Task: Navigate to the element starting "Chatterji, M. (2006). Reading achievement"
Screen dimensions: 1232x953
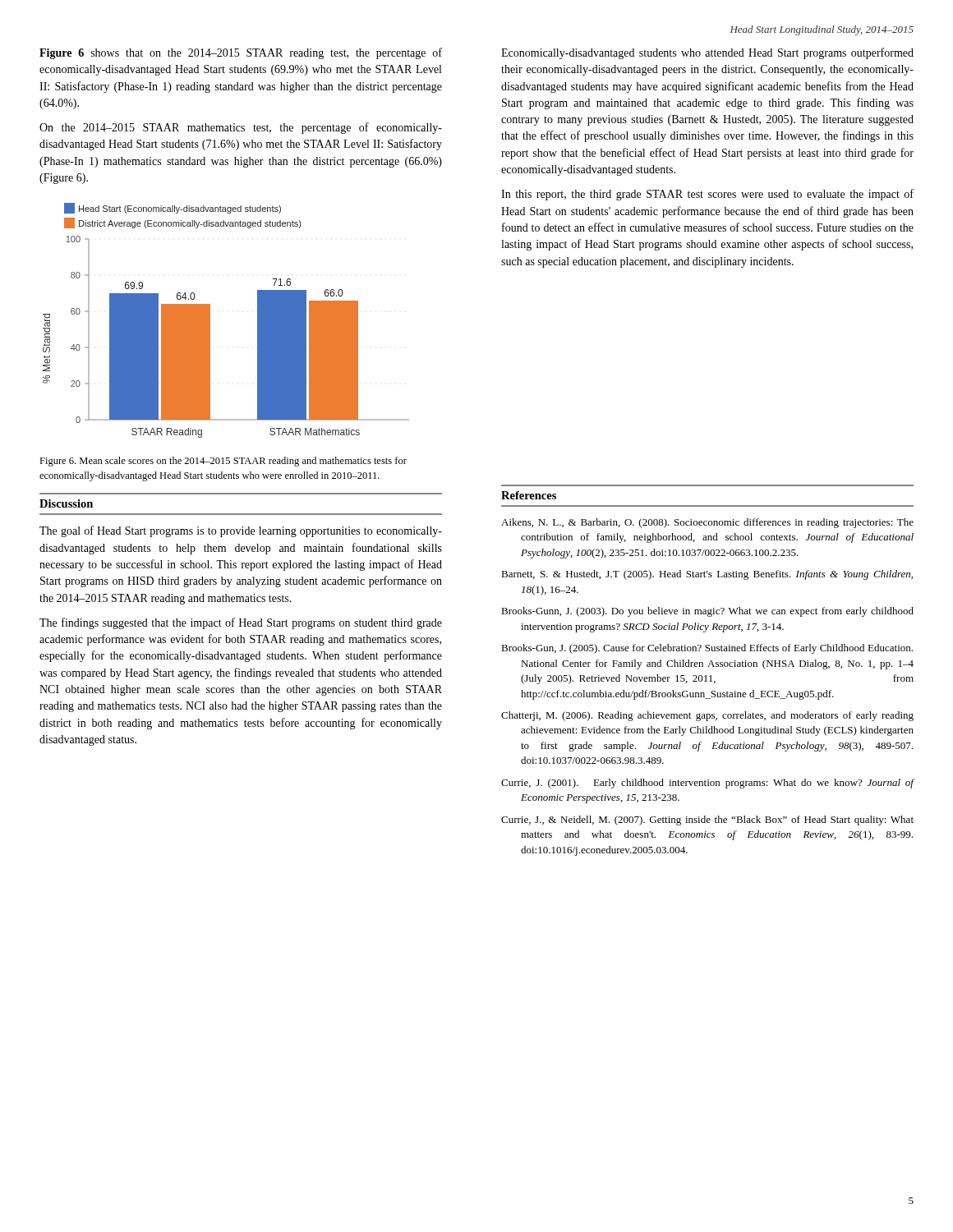Action: (x=707, y=738)
